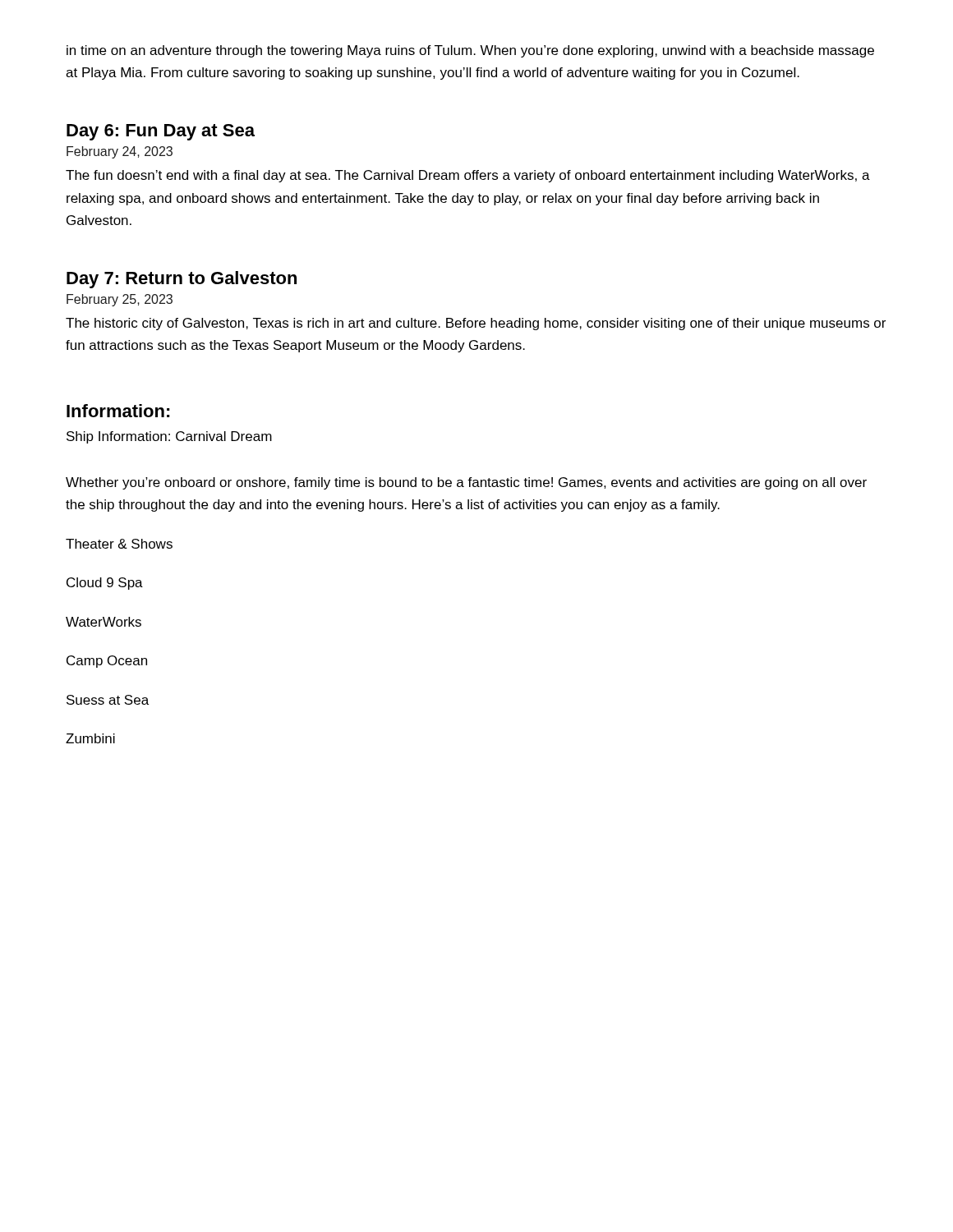Navigate to the element starting "Day 7: Return to Galveston"
The image size is (953, 1232).
click(x=182, y=278)
